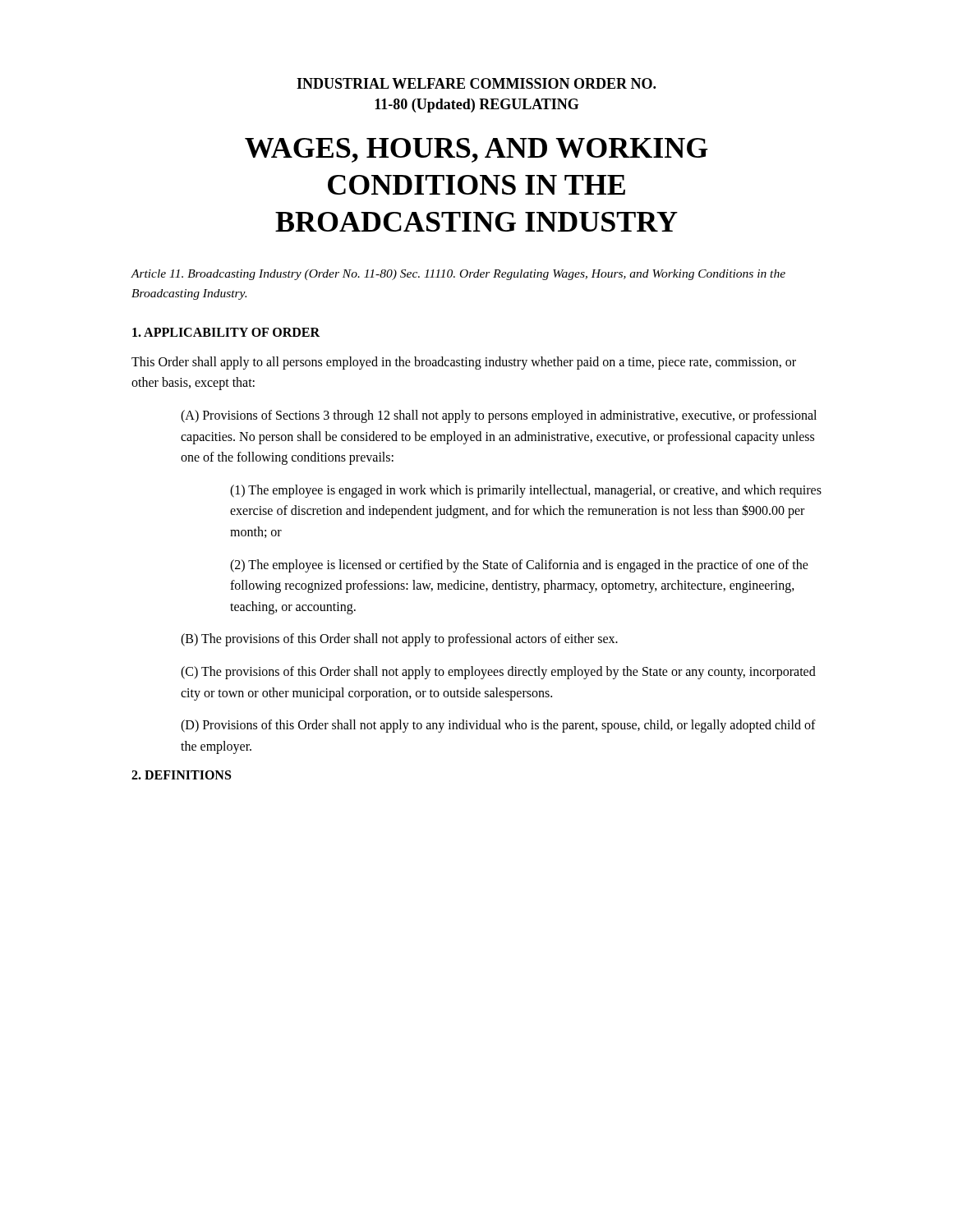Click on the list item that says "(2) The employee is licensed"
953x1232 pixels.
[x=519, y=585]
